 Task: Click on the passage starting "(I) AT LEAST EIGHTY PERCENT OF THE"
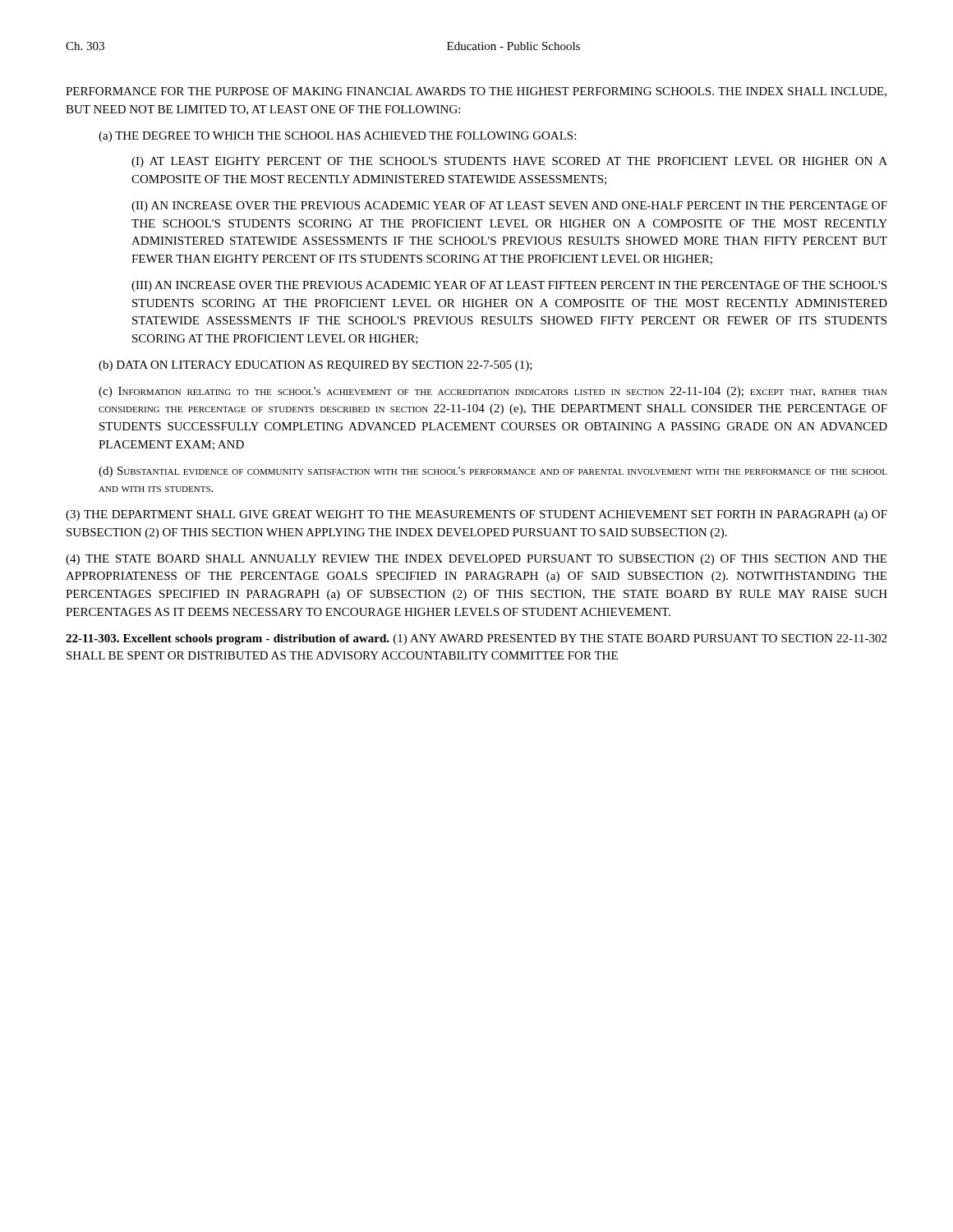point(509,171)
